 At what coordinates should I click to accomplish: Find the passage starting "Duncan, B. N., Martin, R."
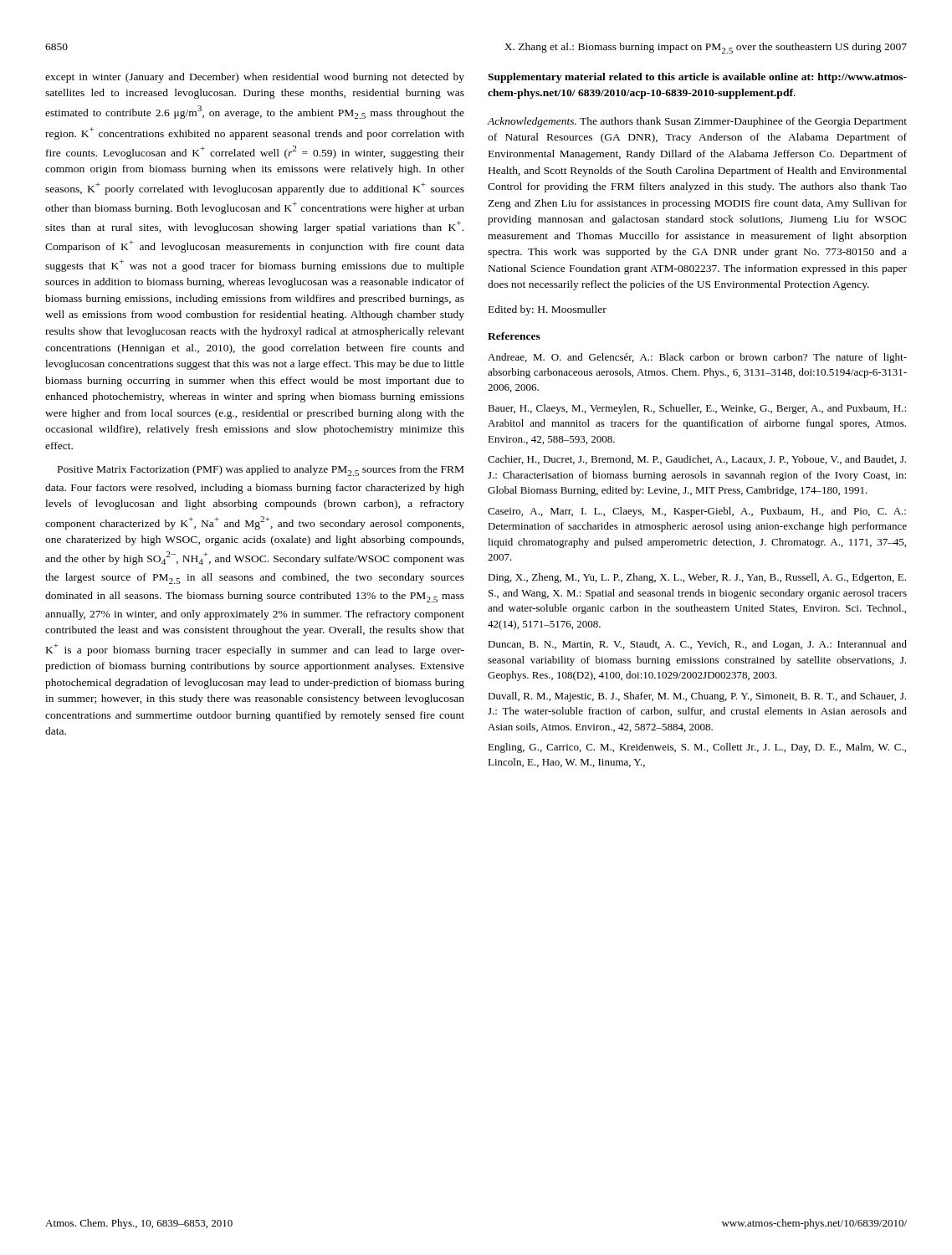[697, 660]
